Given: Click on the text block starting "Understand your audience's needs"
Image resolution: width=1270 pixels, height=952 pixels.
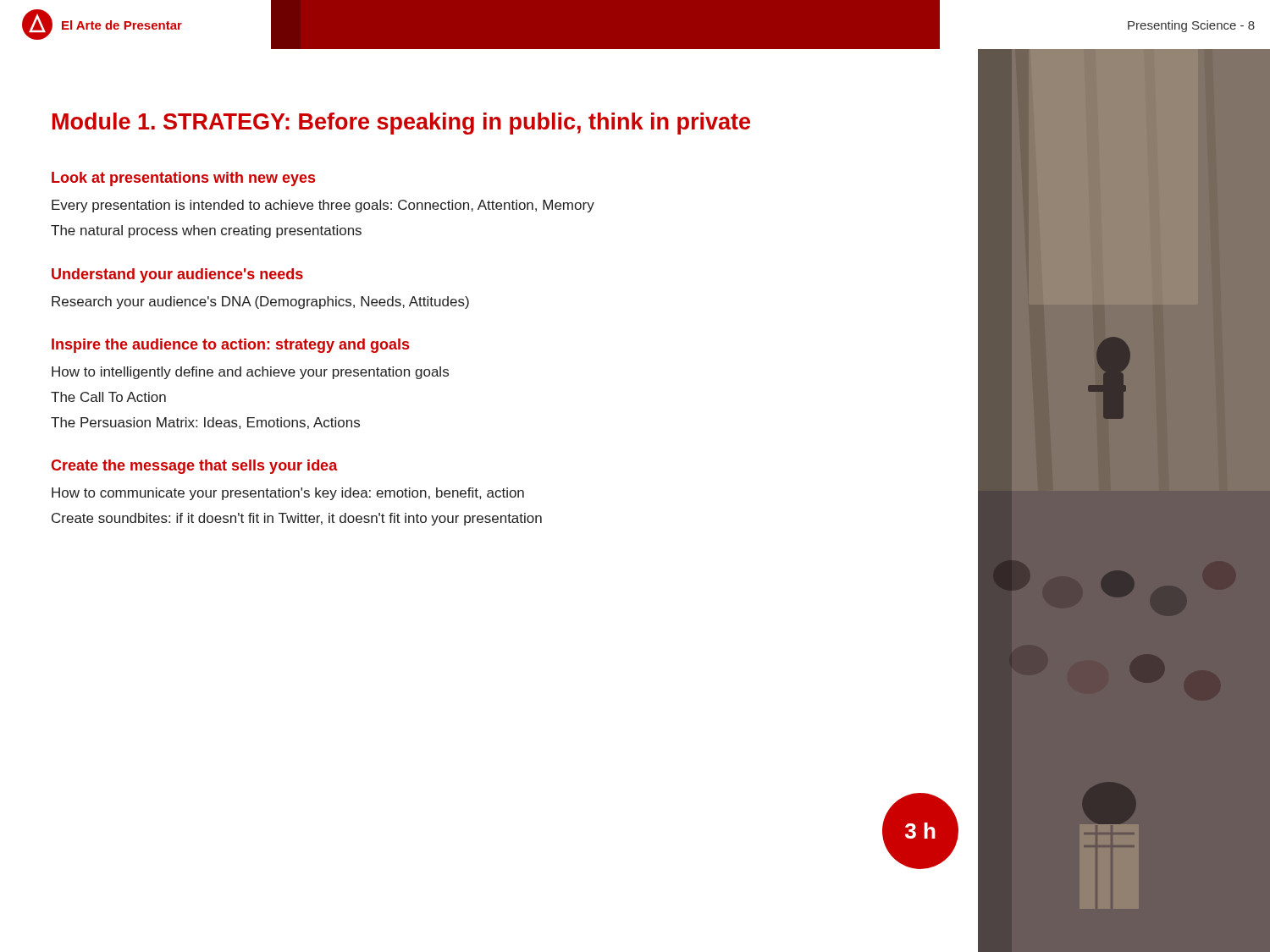Looking at the screenshot, I should click(177, 274).
